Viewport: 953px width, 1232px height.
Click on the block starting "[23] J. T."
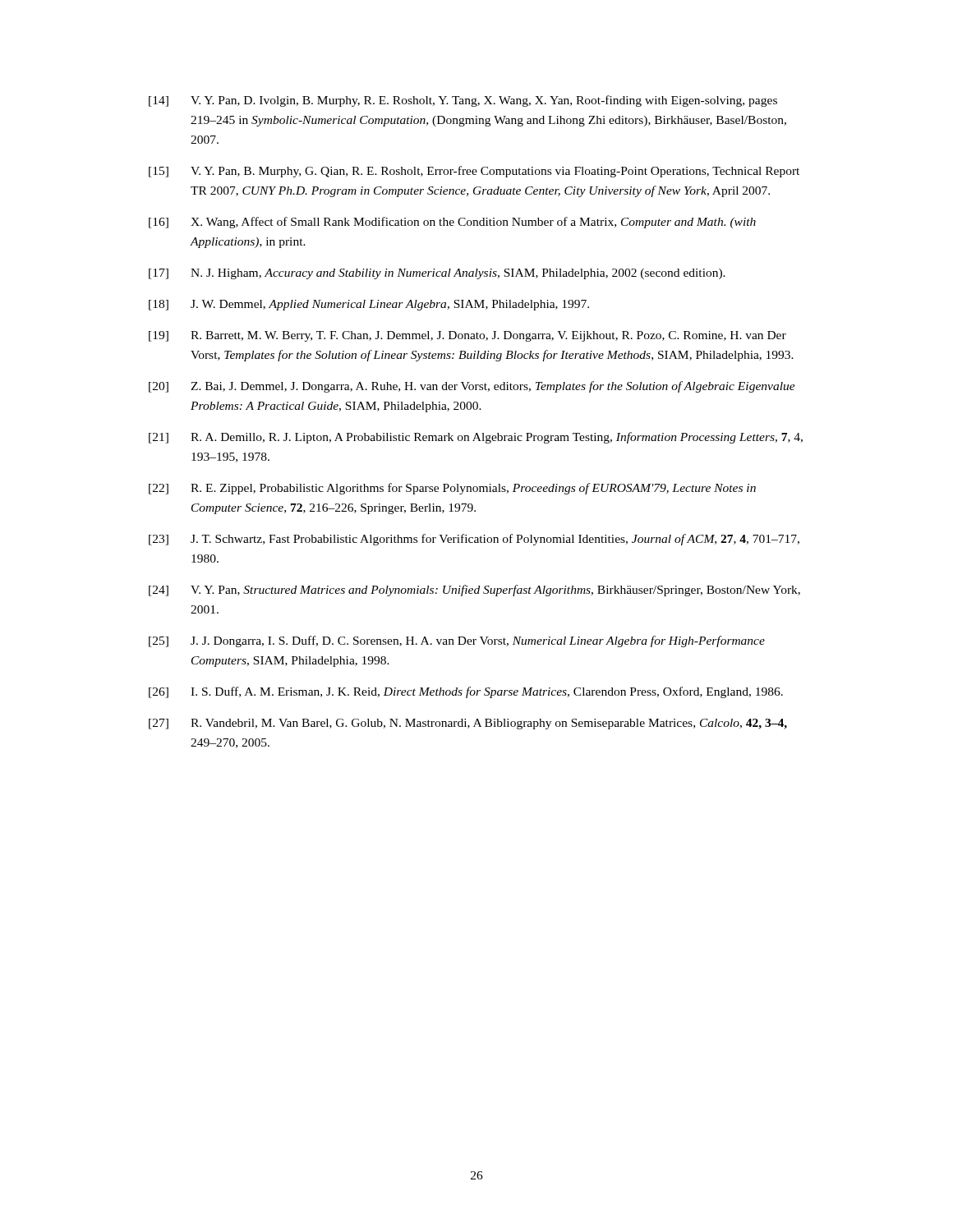tap(476, 549)
